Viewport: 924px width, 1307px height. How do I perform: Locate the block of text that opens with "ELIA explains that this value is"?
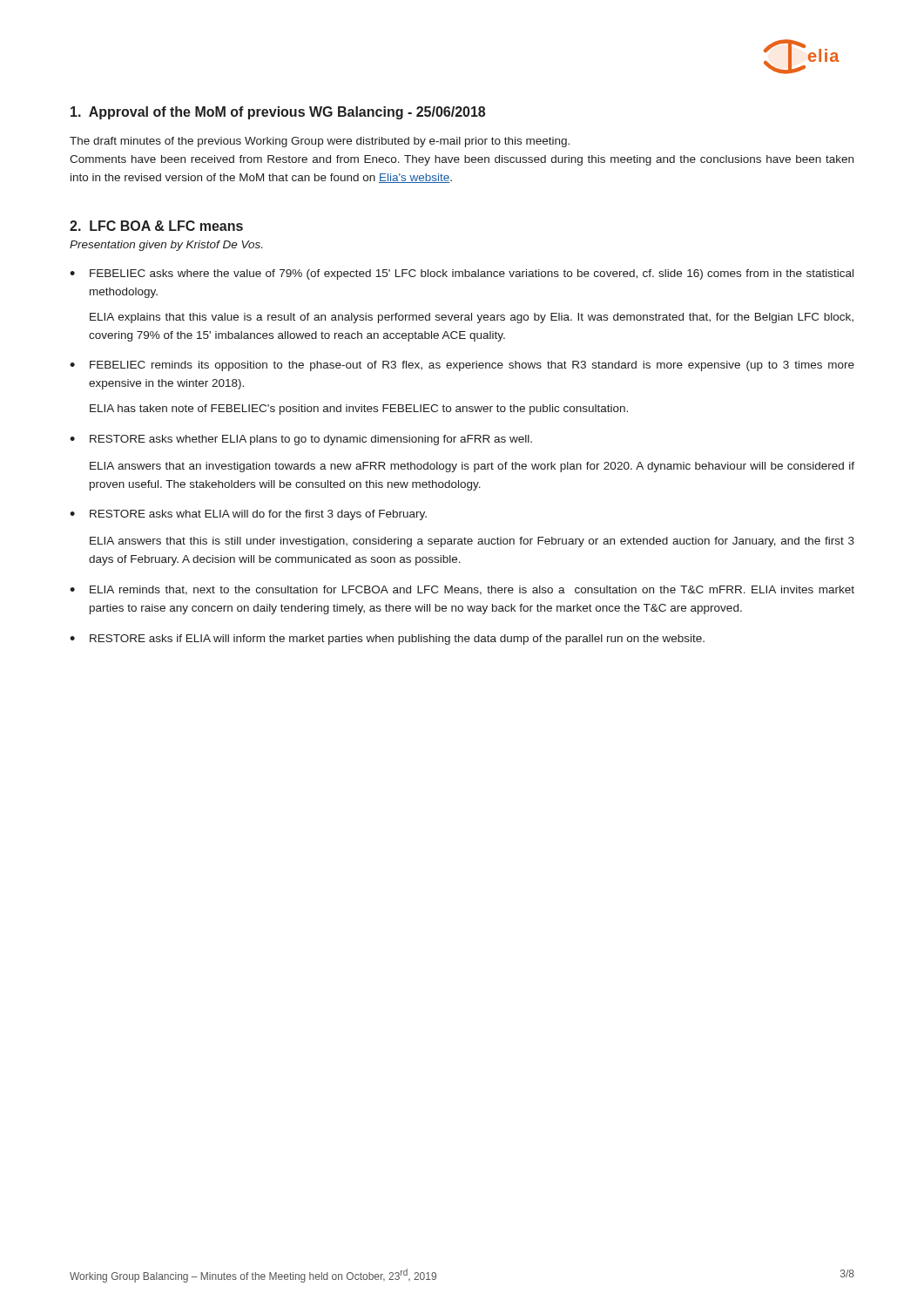(472, 326)
